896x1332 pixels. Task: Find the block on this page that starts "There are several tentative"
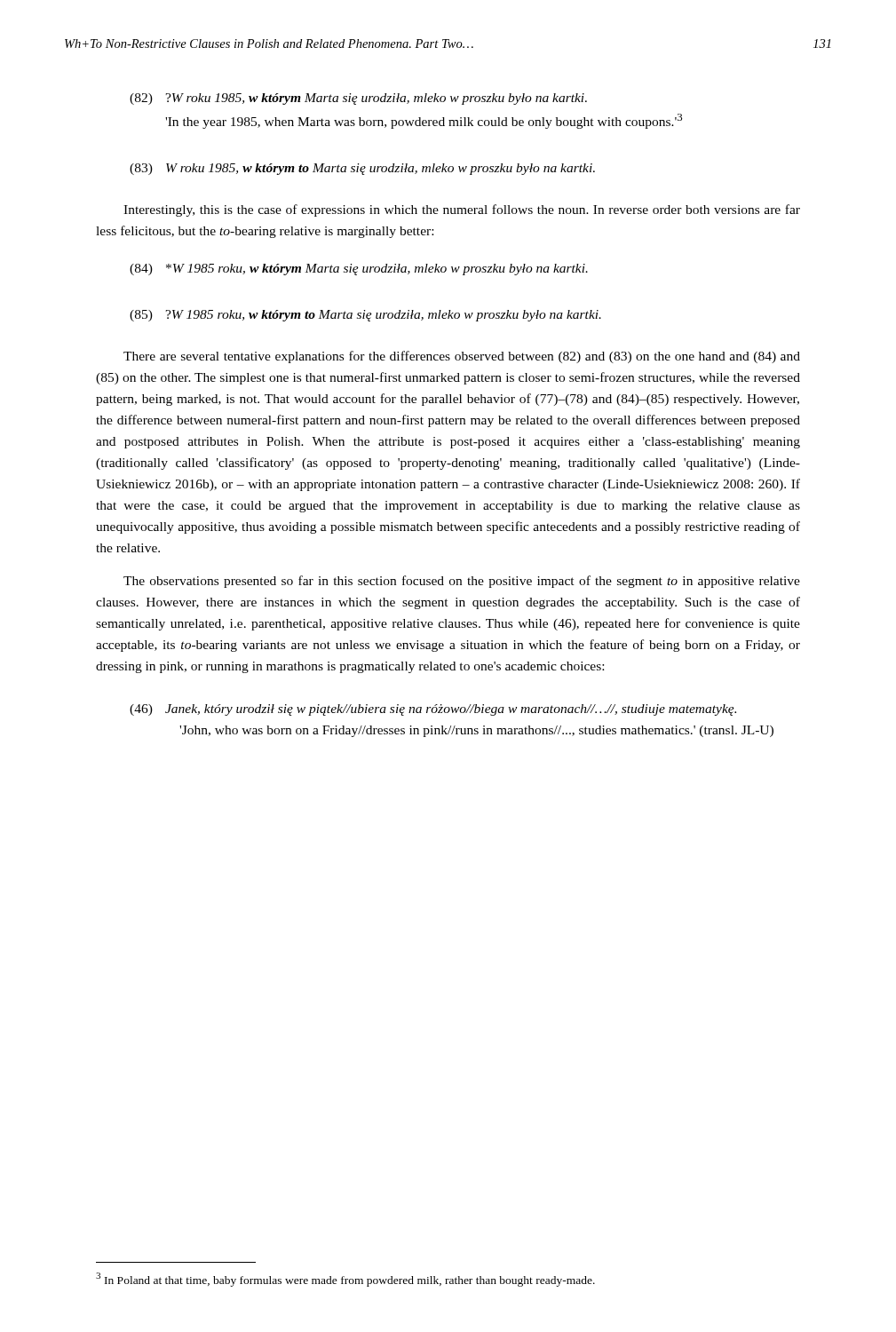click(x=448, y=452)
